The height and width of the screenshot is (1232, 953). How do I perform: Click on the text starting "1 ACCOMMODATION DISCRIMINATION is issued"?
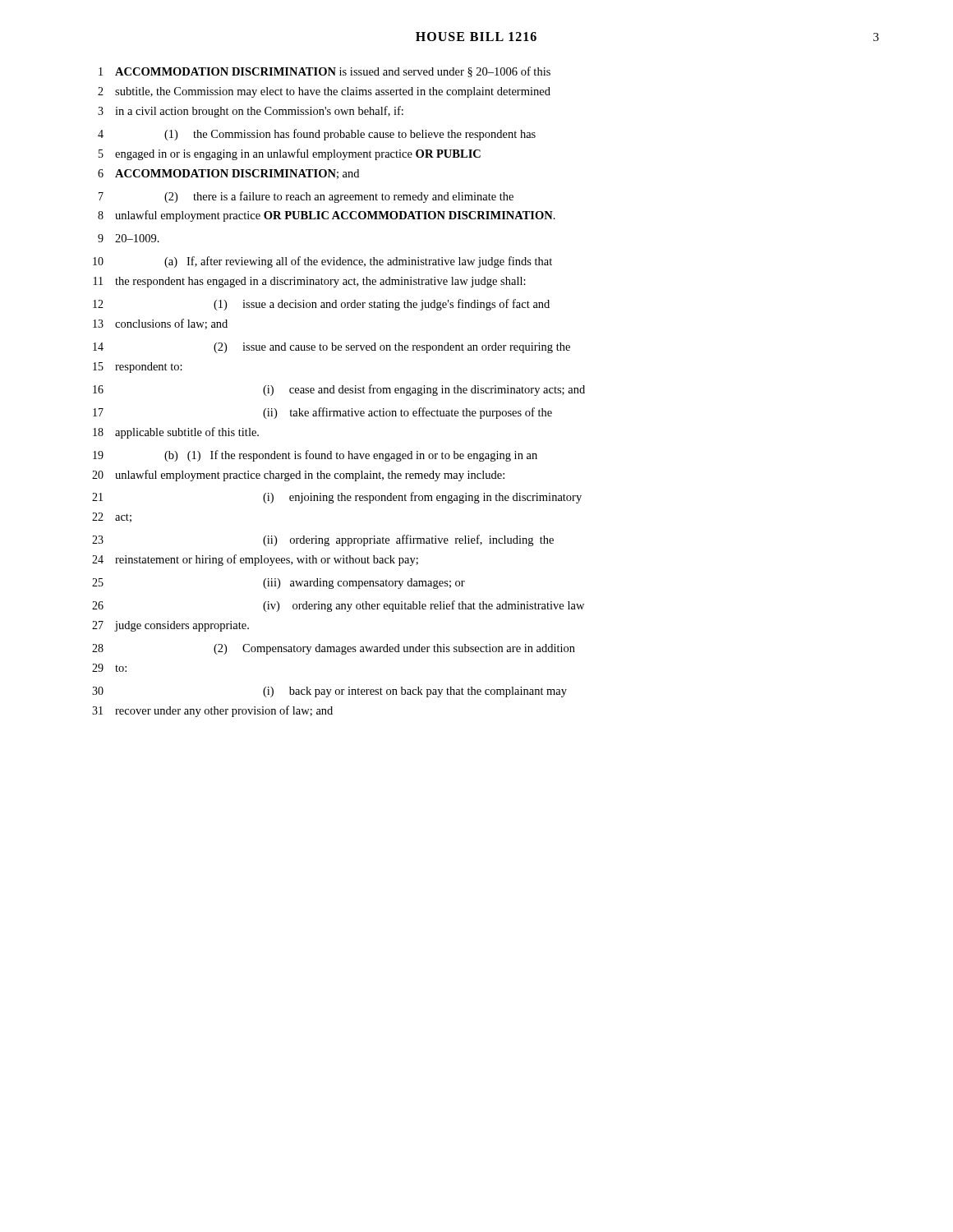coord(476,92)
